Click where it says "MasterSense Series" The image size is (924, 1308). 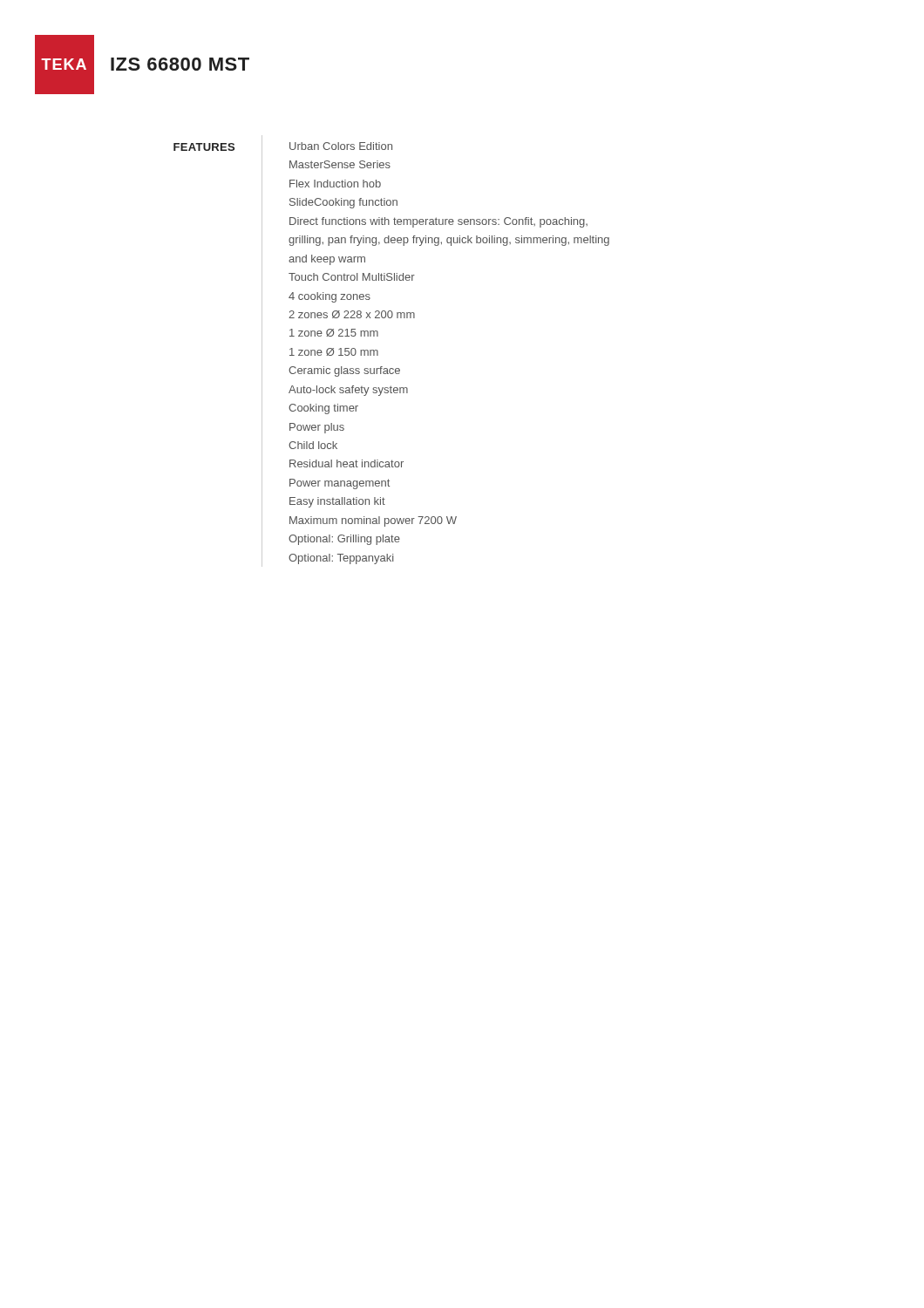point(340,165)
